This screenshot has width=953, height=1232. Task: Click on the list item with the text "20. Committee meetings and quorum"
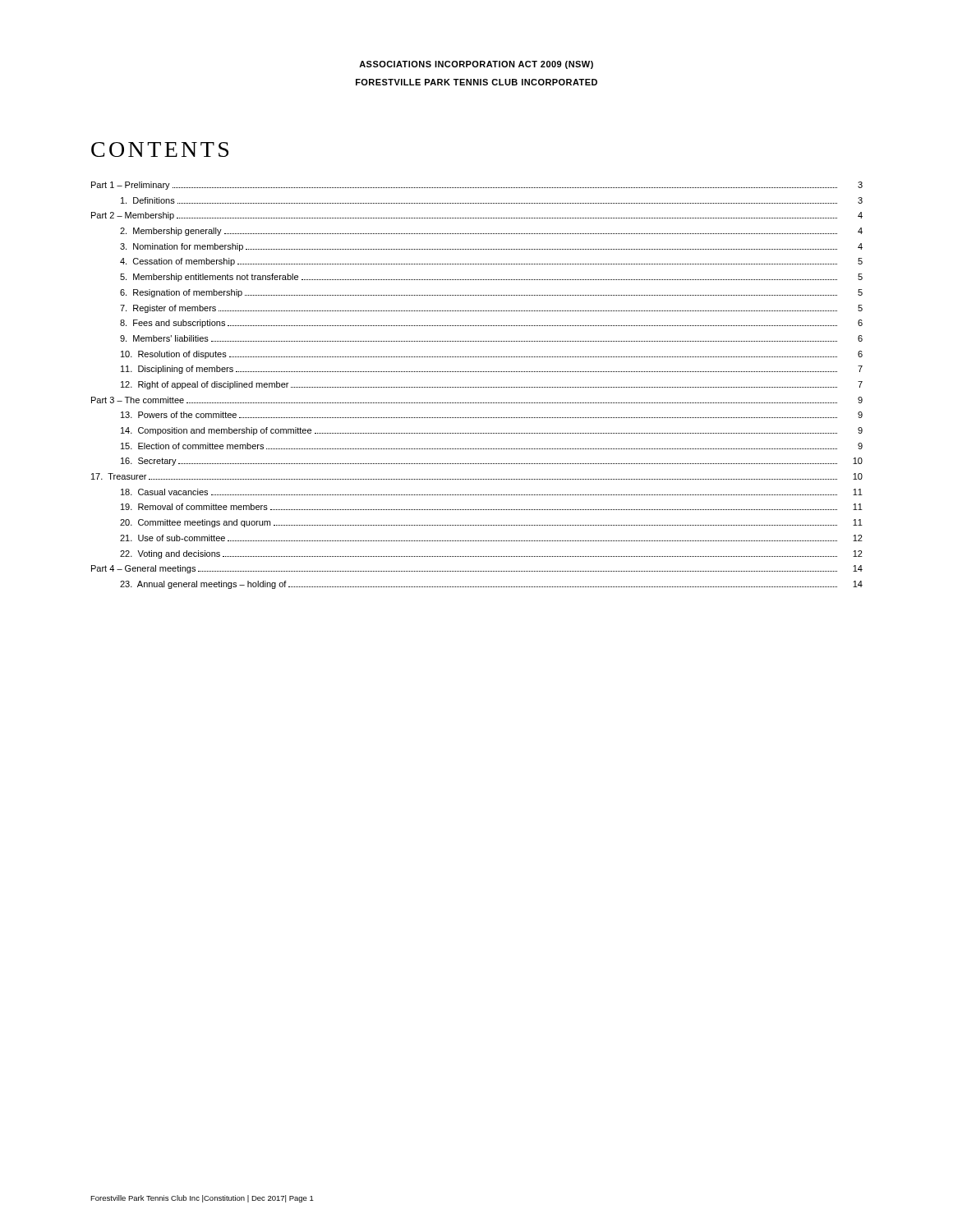tap(476, 523)
